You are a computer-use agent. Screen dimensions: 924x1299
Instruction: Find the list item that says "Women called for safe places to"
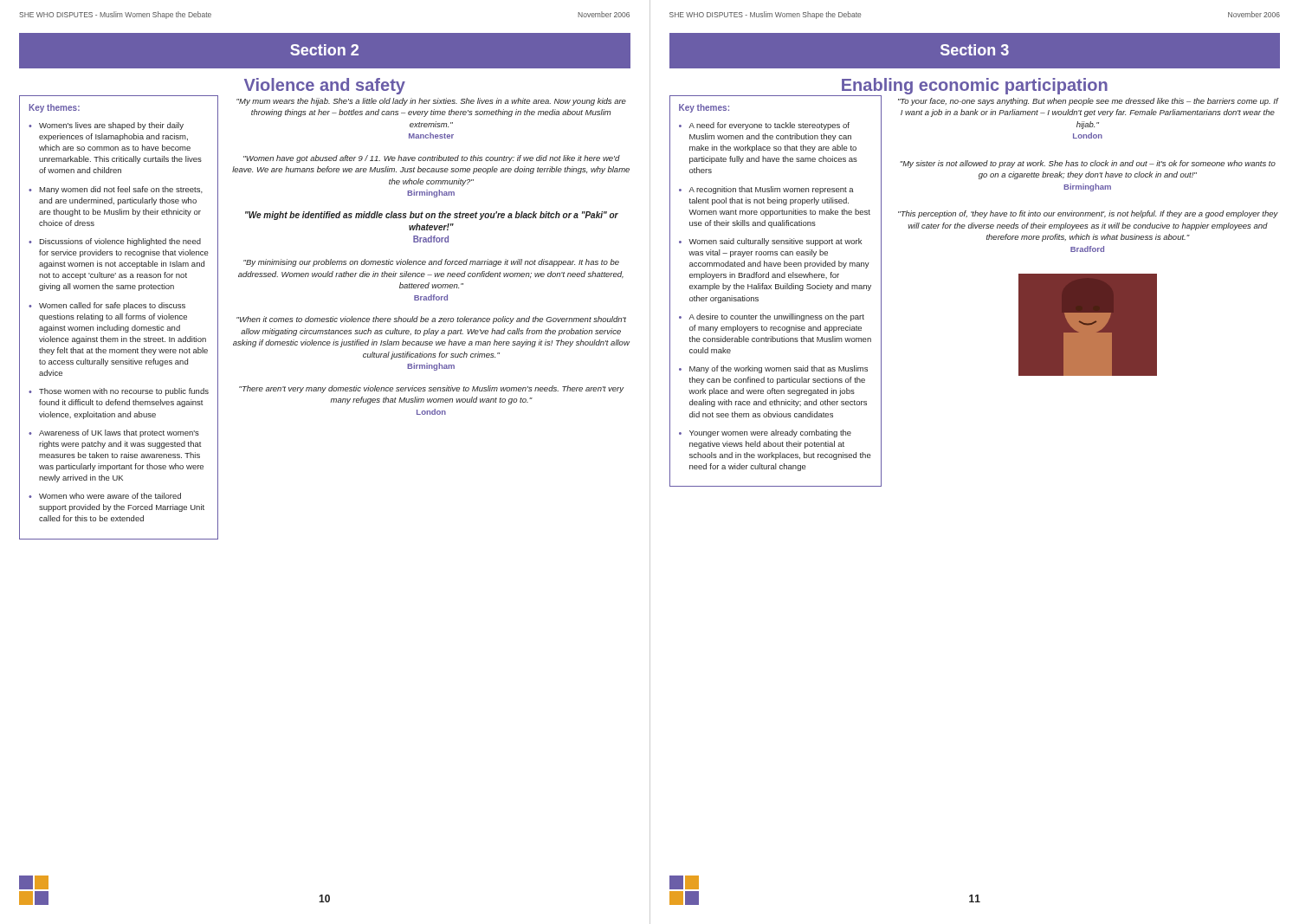(124, 339)
